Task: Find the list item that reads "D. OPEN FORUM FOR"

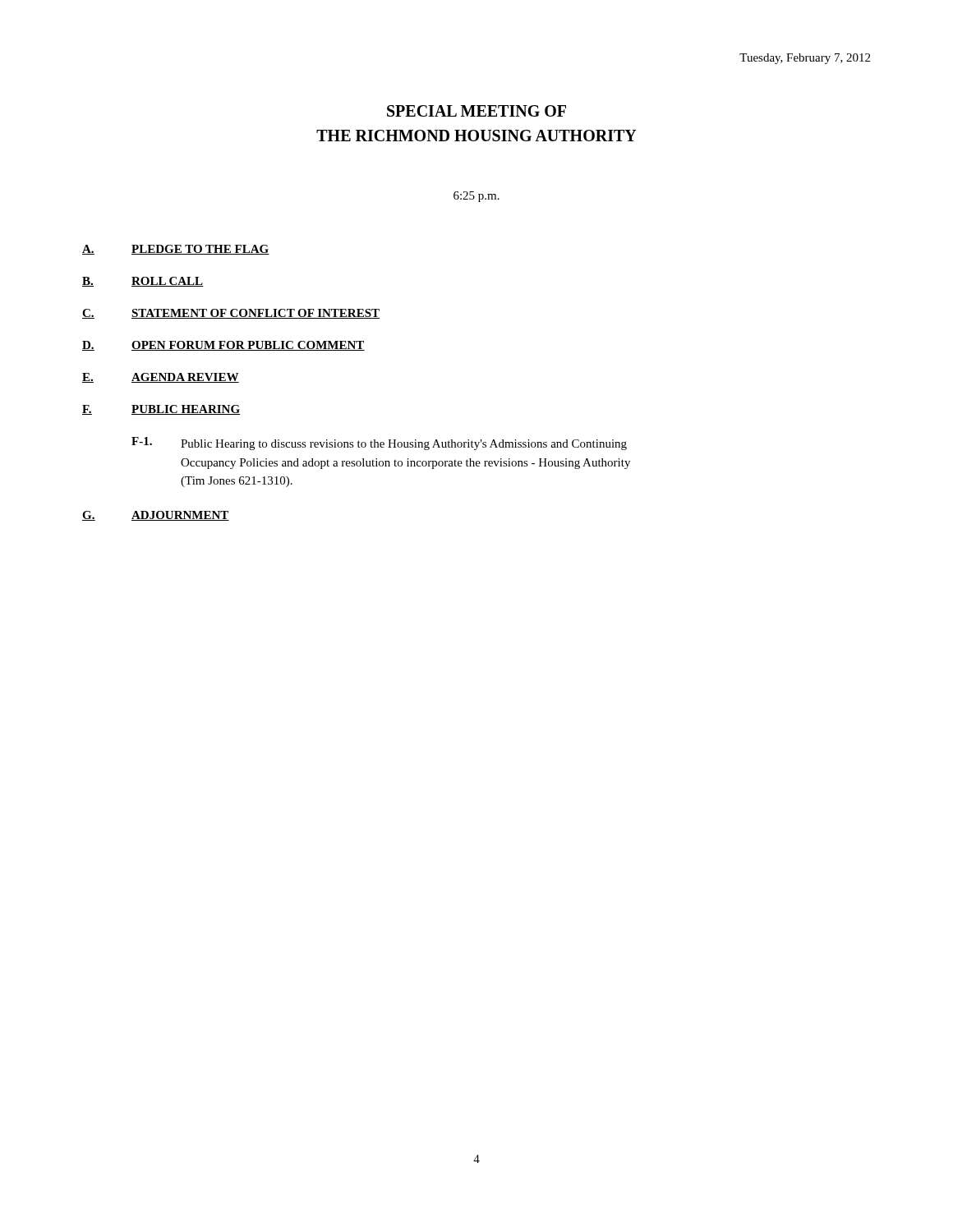Action: click(223, 345)
